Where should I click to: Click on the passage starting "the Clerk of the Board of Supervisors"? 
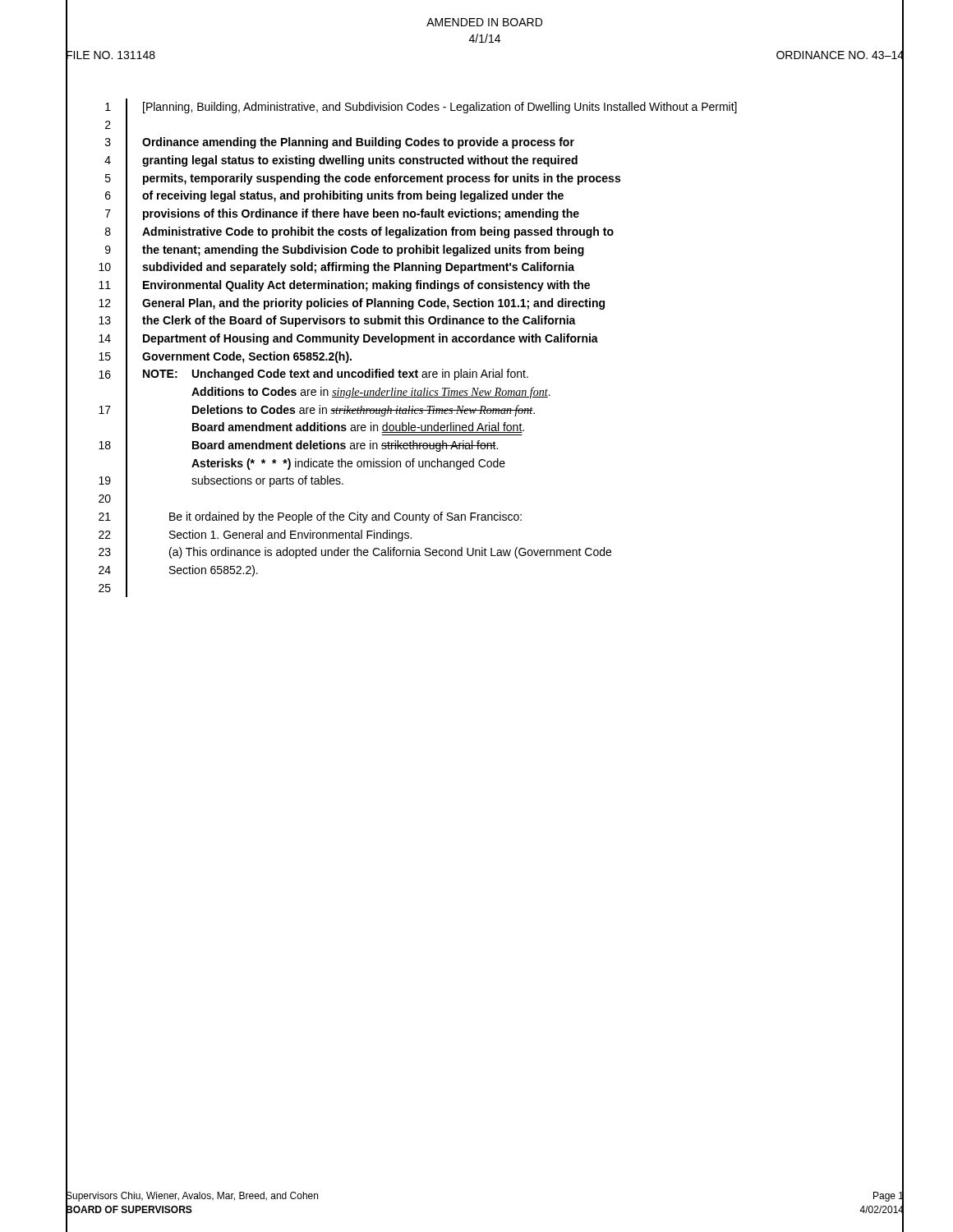click(359, 321)
